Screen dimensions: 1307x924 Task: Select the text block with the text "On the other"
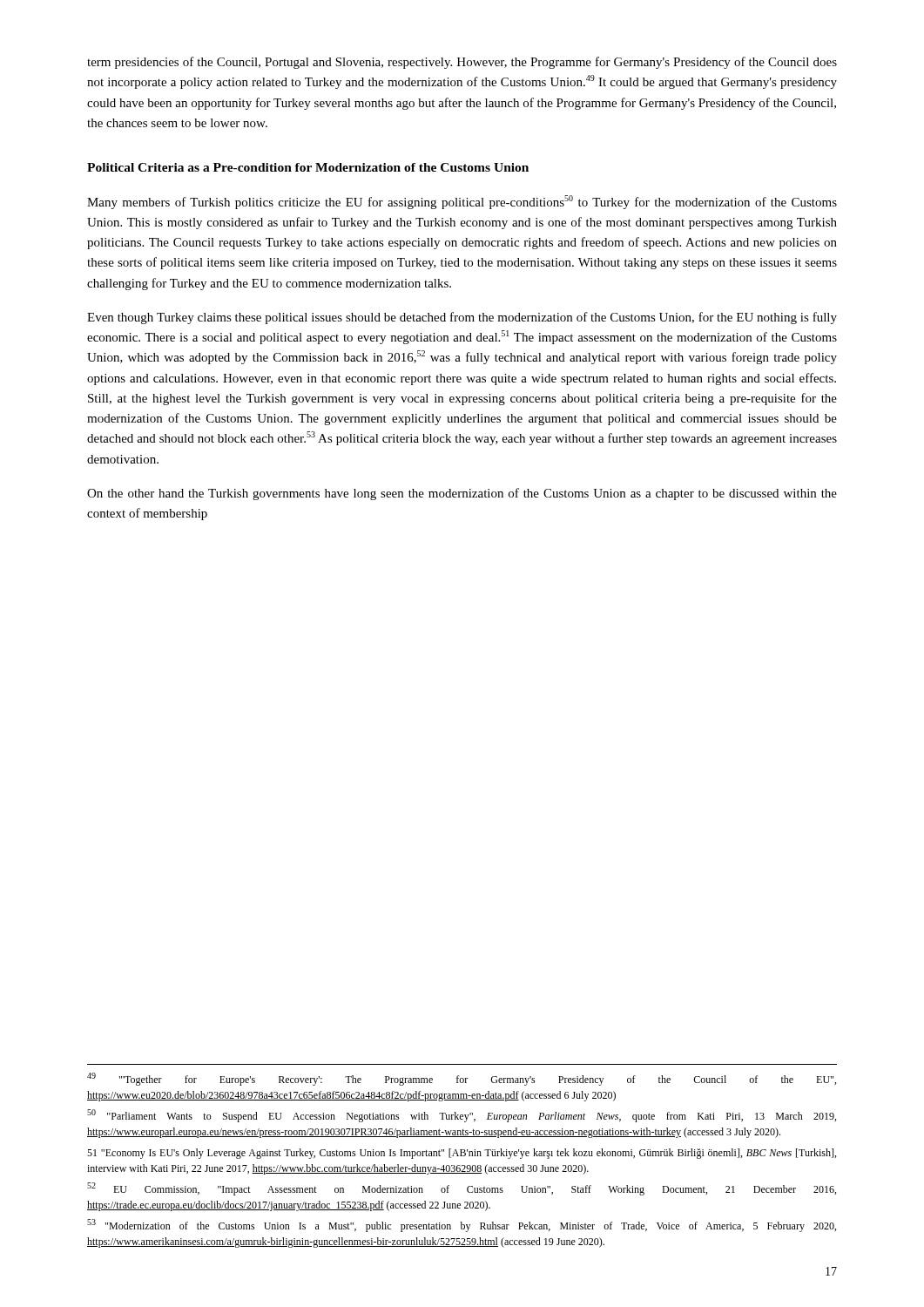coord(462,504)
